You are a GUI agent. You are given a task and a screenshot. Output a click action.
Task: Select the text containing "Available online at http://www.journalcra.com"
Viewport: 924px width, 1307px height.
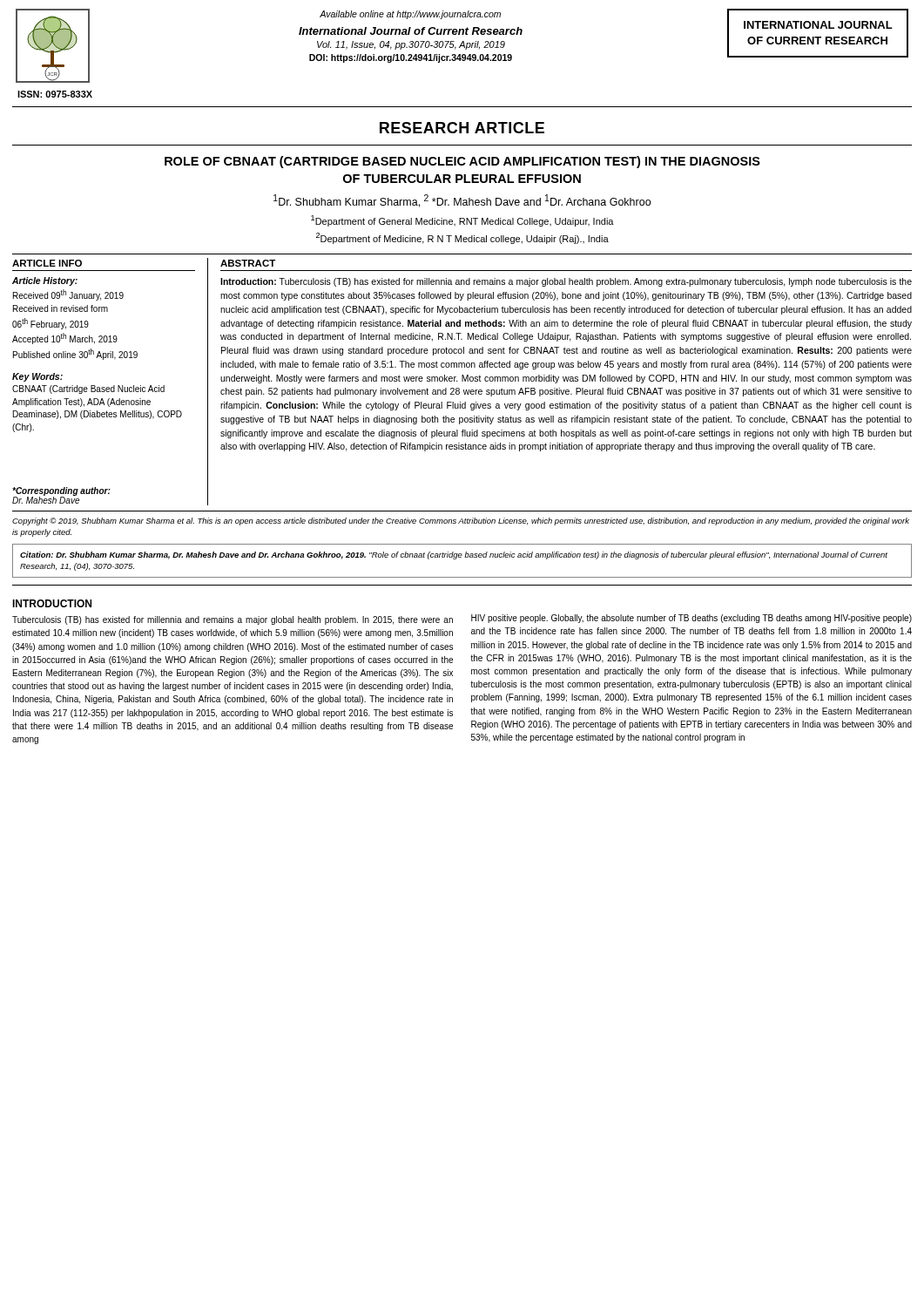411,14
